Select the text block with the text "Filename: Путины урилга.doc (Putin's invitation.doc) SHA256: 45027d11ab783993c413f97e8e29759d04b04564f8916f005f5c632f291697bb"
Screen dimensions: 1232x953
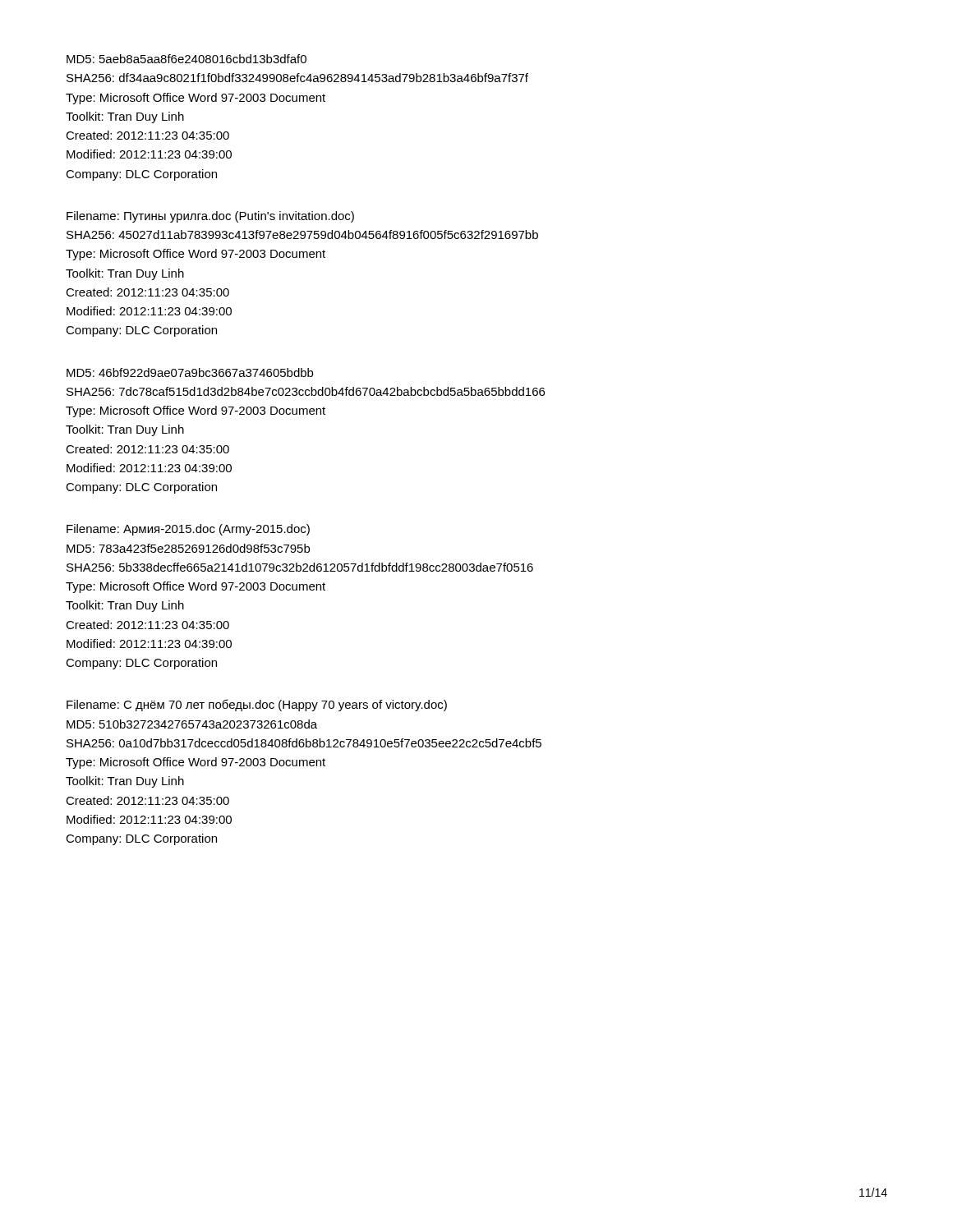tap(210, 217)
